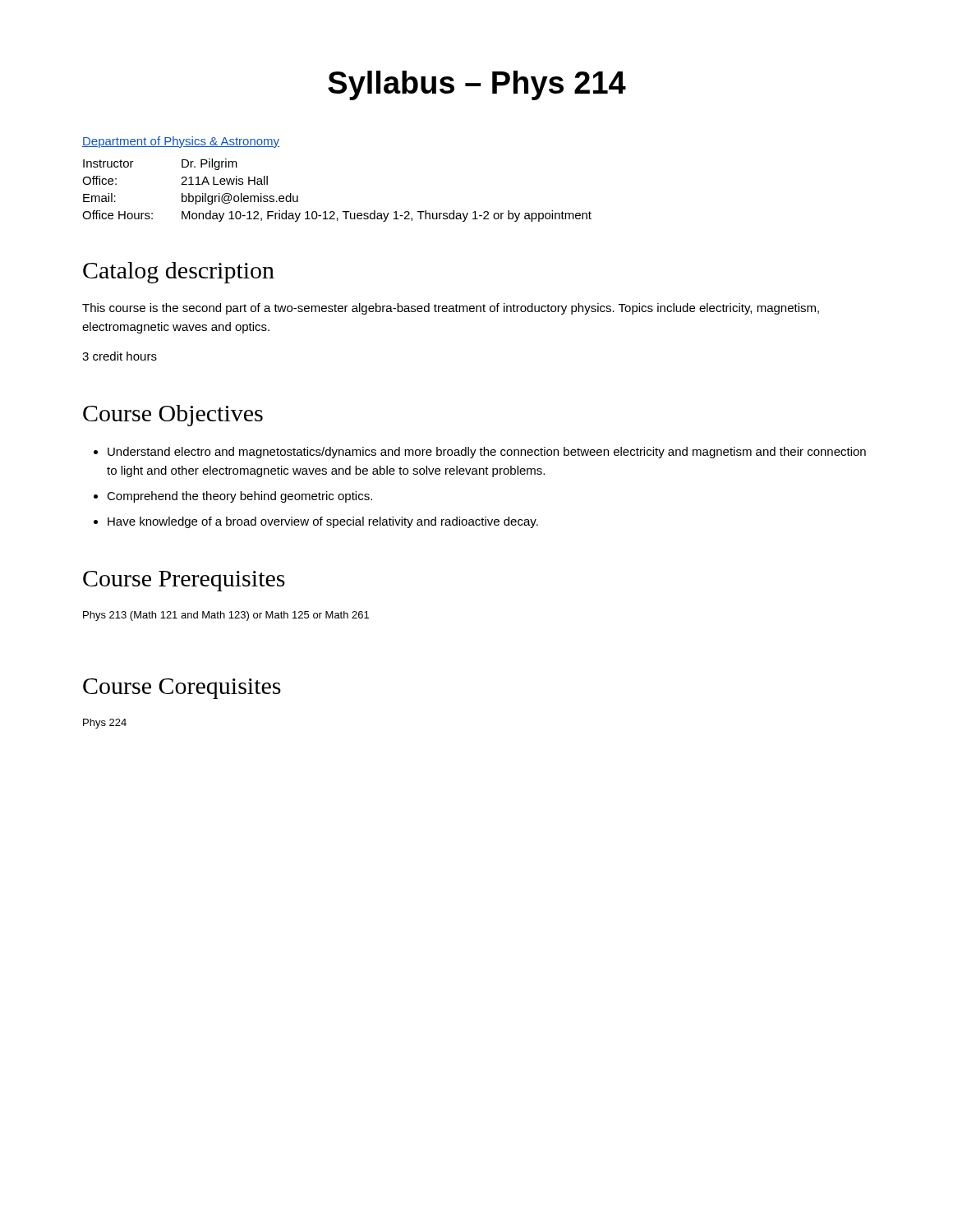953x1232 pixels.
Task: Find "3 credit hours" on this page
Action: 120,356
